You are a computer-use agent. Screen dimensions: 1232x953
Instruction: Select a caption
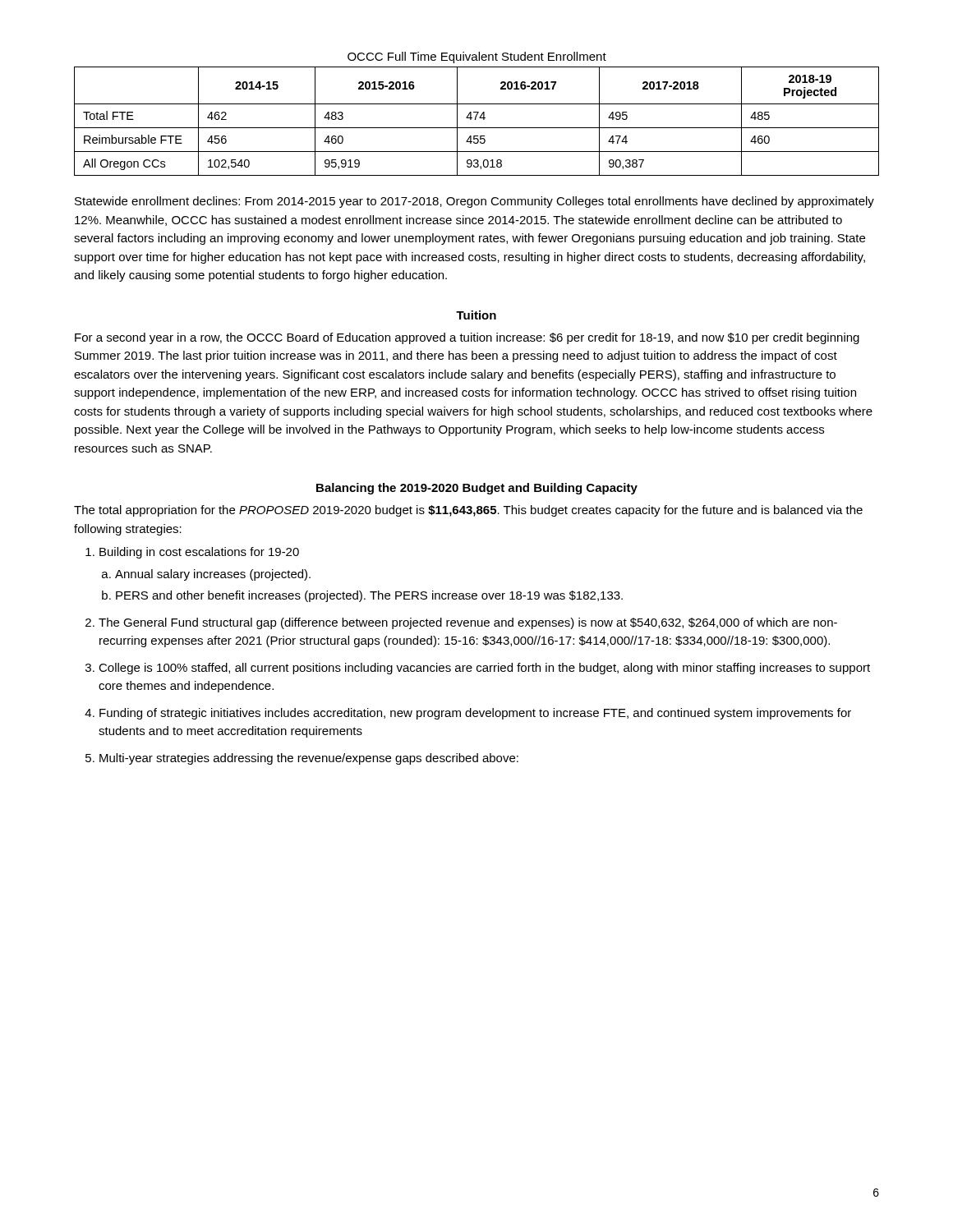click(x=476, y=56)
